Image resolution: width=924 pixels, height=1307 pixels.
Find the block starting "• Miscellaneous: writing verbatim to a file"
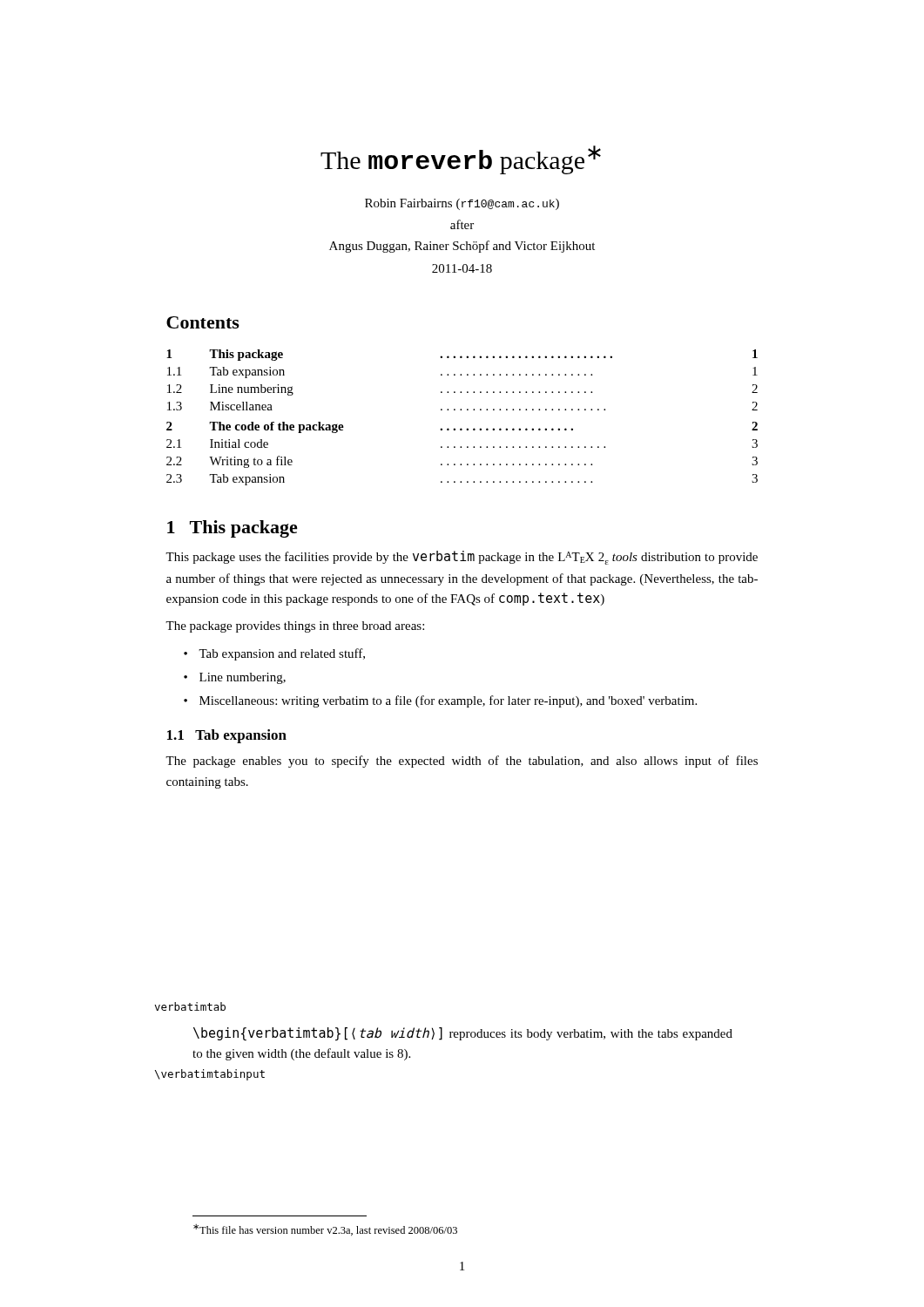pos(441,701)
